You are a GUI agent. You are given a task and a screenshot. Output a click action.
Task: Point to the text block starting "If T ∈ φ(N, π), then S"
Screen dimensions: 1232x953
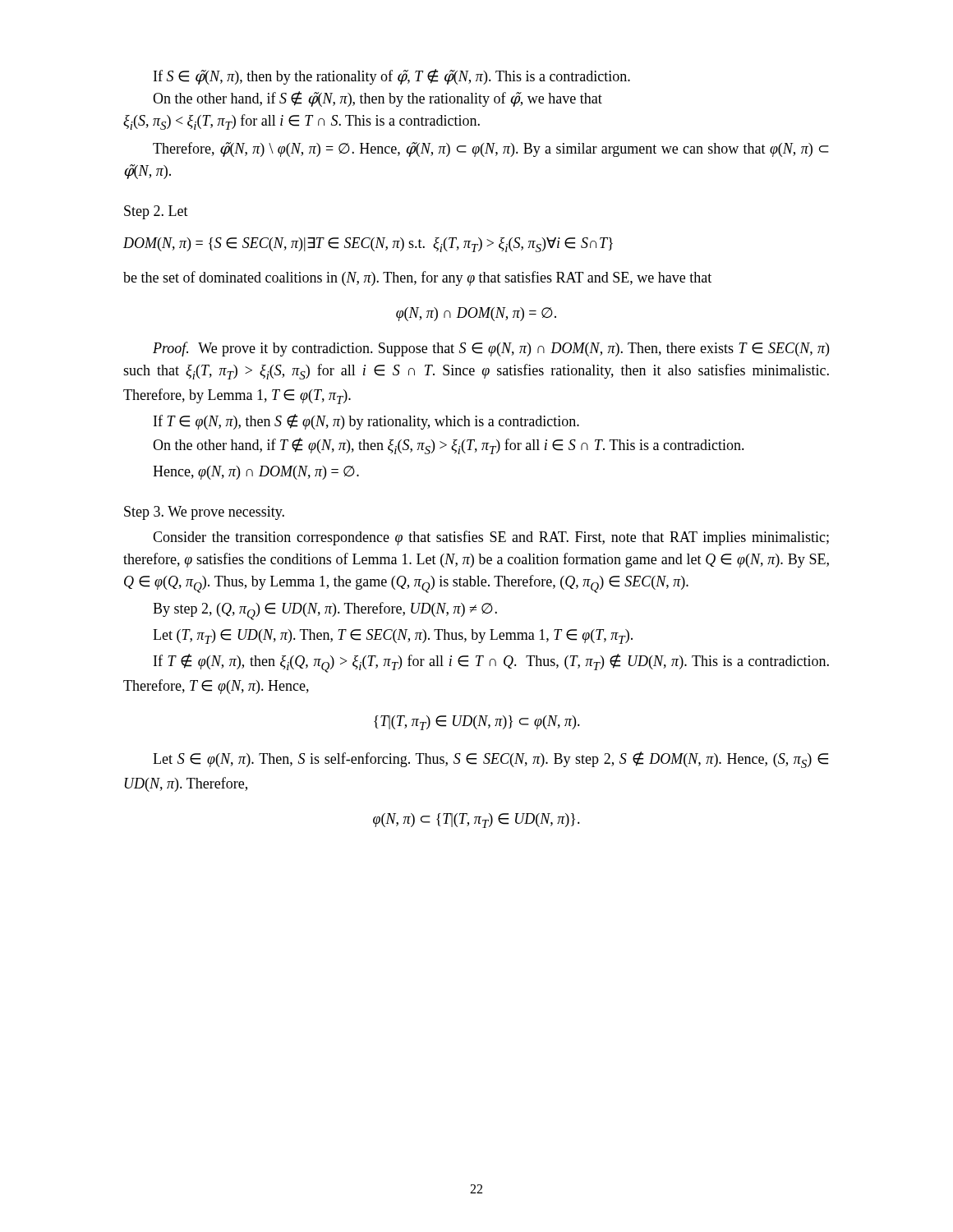coord(366,422)
